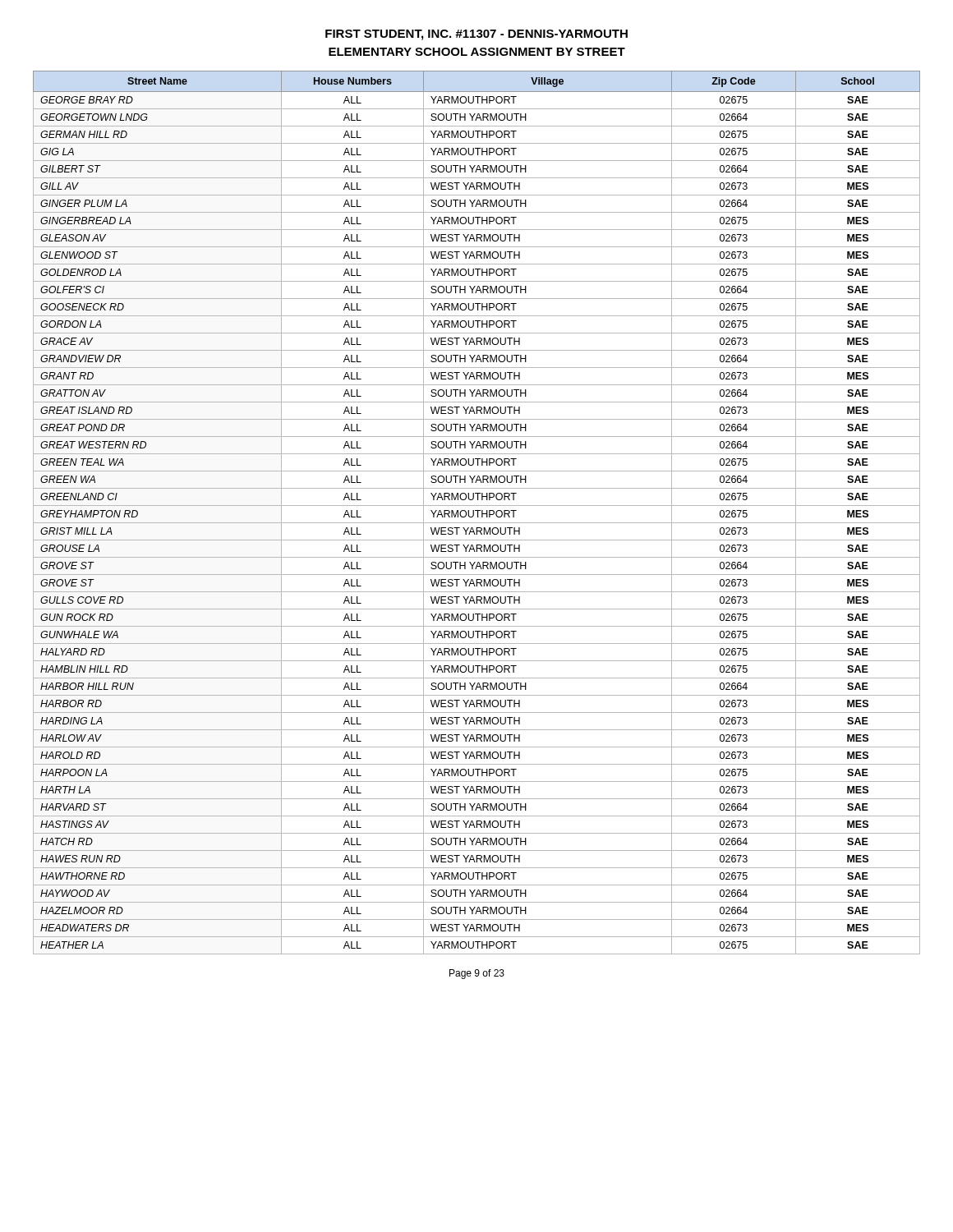The image size is (953, 1232).
Task: Where is the title that starts "FIRST STUDENT, INC. #11307 - DENNIS-YARMOUTH"?
Action: (x=476, y=42)
